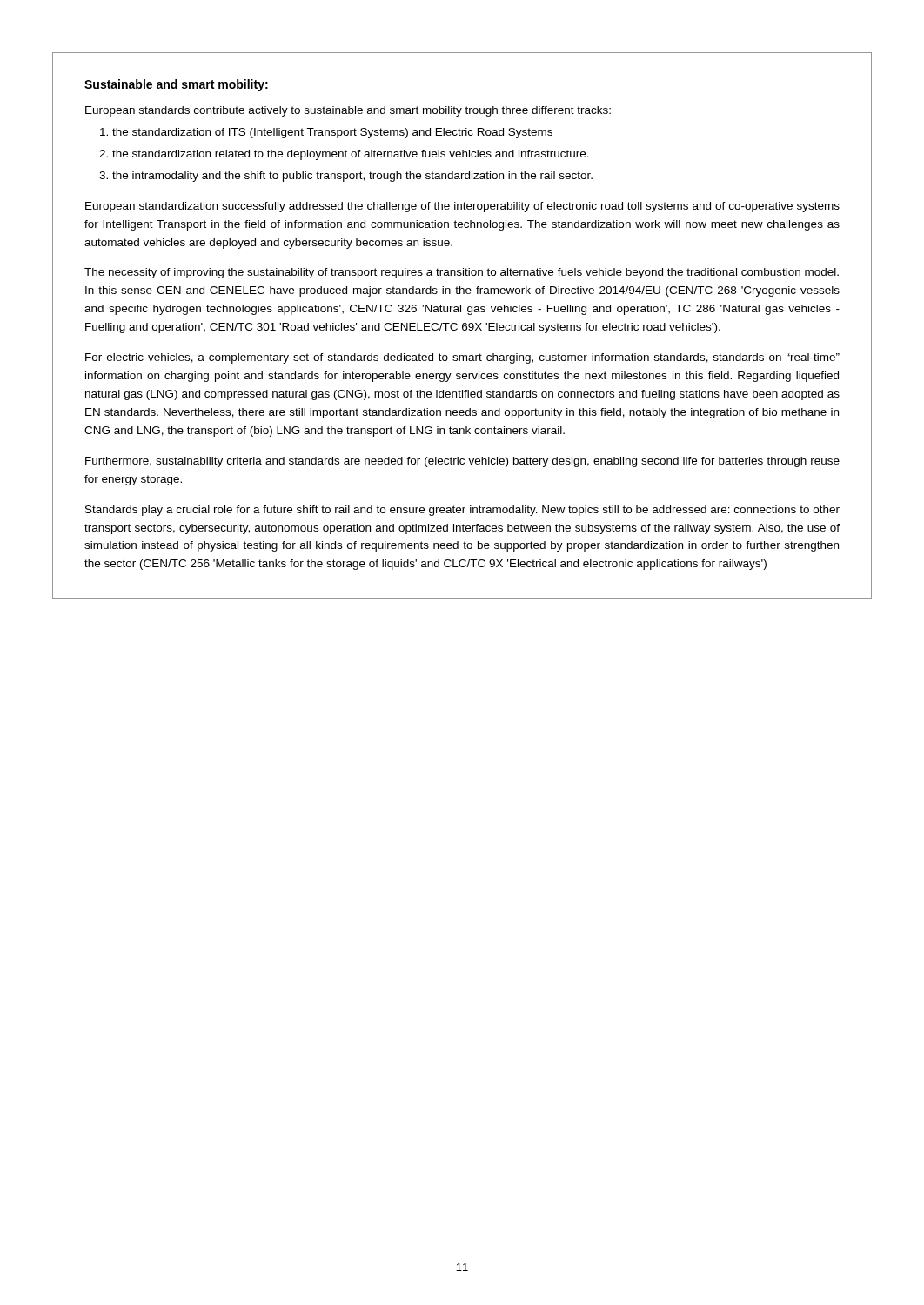Click on the region starting "European standards contribute actively"
Viewport: 924px width, 1305px height.
click(x=348, y=110)
